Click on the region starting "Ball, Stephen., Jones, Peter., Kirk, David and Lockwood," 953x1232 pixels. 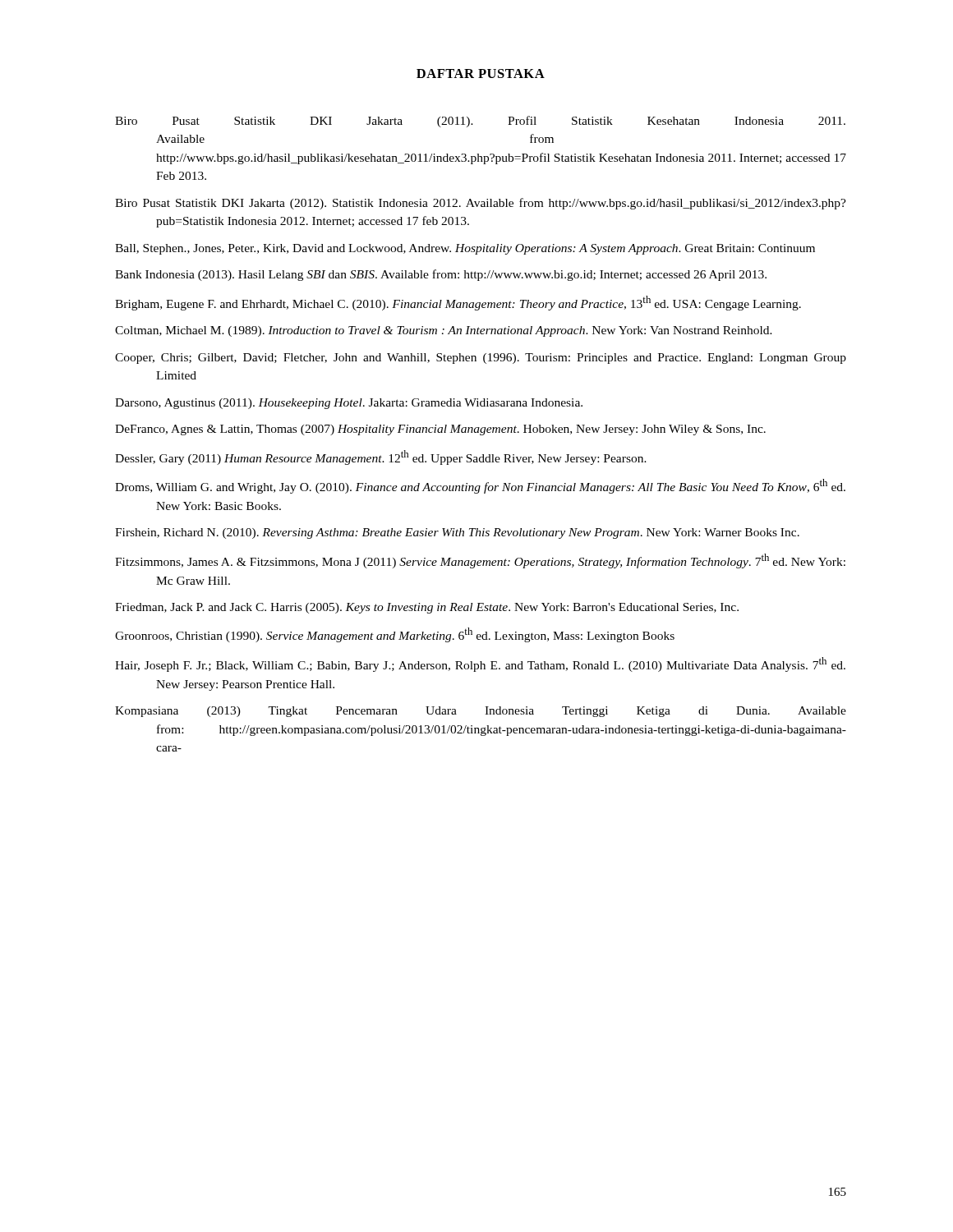tap(465, 247)
